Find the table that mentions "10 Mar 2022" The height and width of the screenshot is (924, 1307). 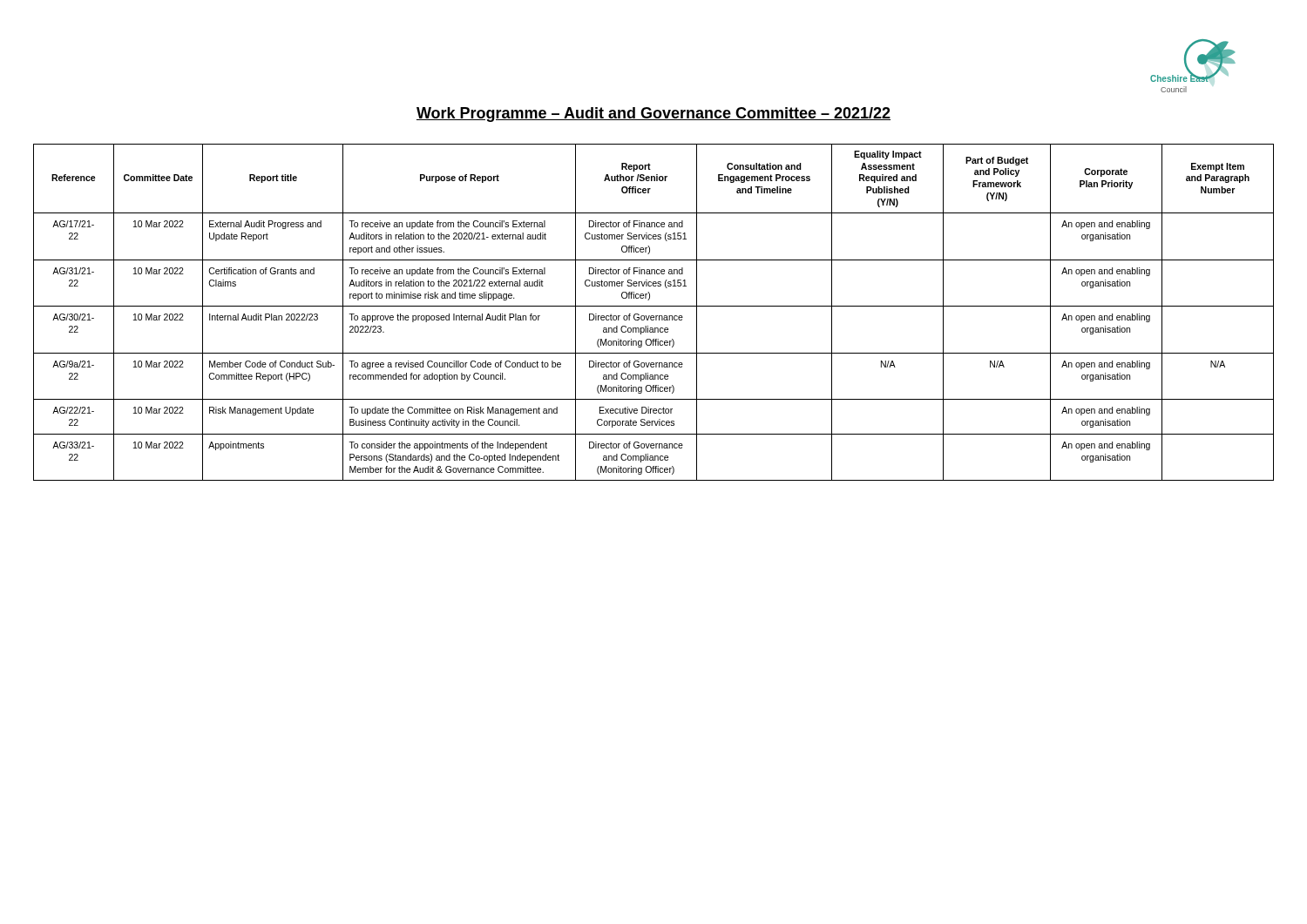(x=654, y=312)
